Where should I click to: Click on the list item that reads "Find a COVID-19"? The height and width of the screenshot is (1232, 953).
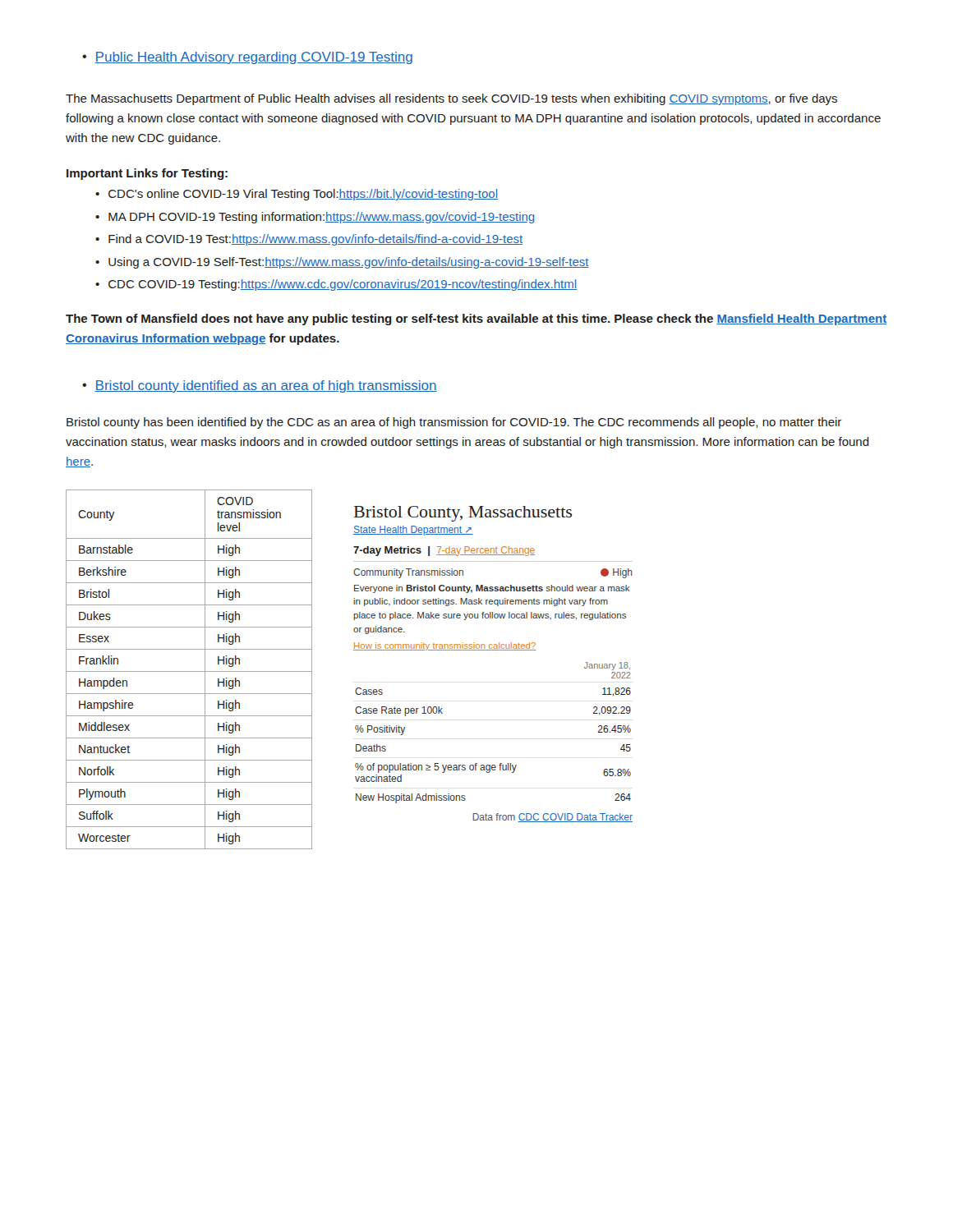coord(315,239)
